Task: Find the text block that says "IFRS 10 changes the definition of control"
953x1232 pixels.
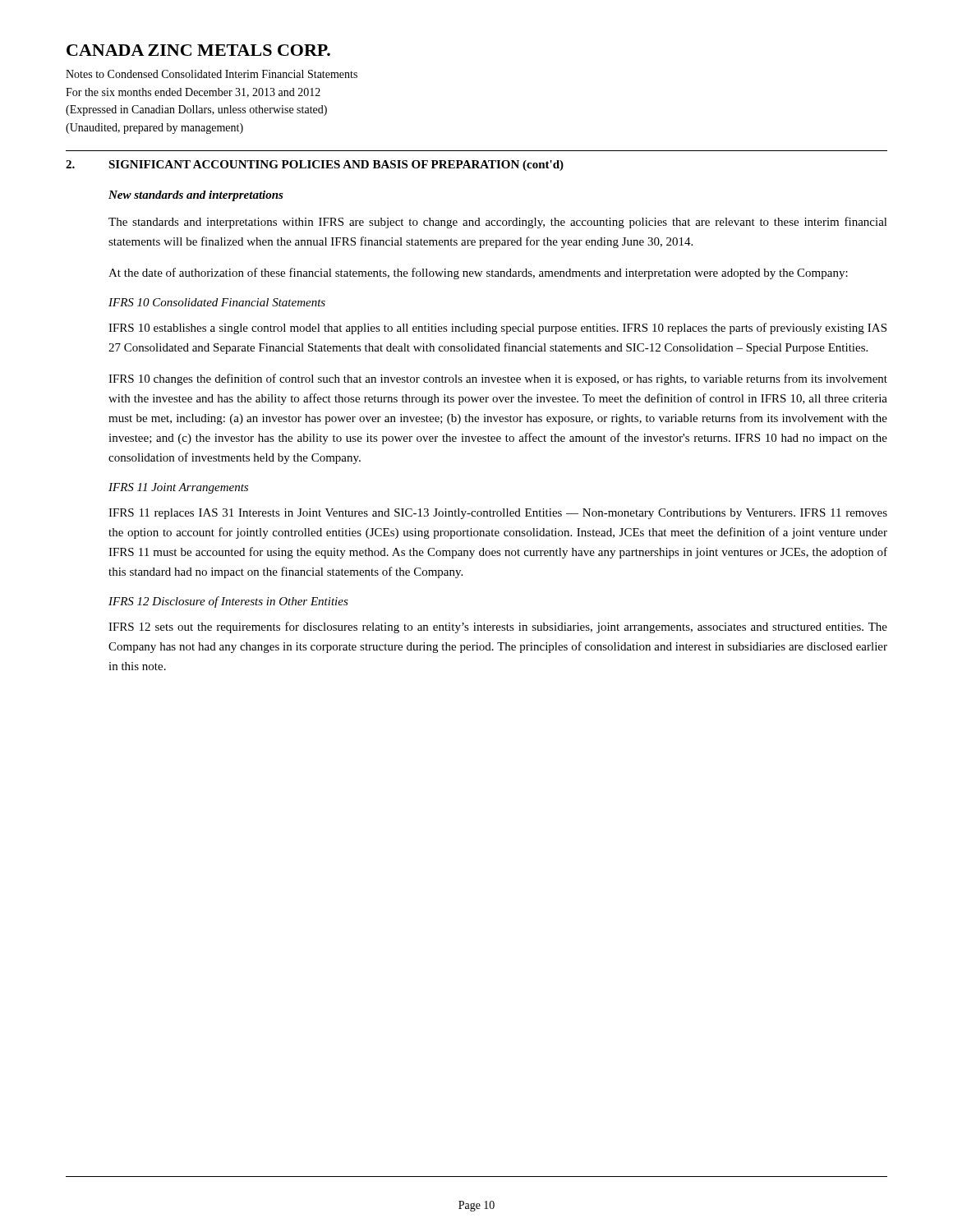Action: (498, 418)
